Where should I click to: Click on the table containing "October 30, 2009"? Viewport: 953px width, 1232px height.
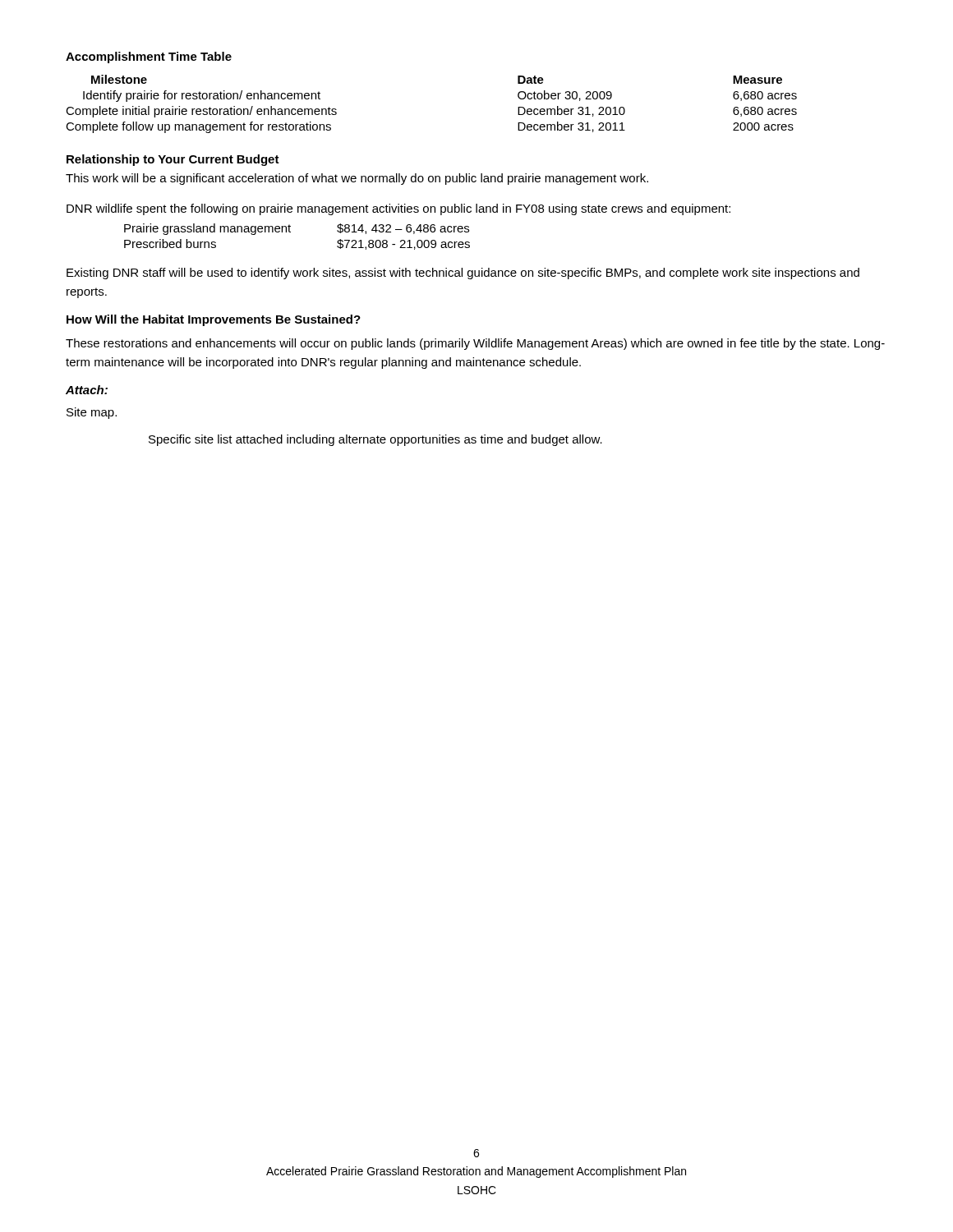click(476, 103)
